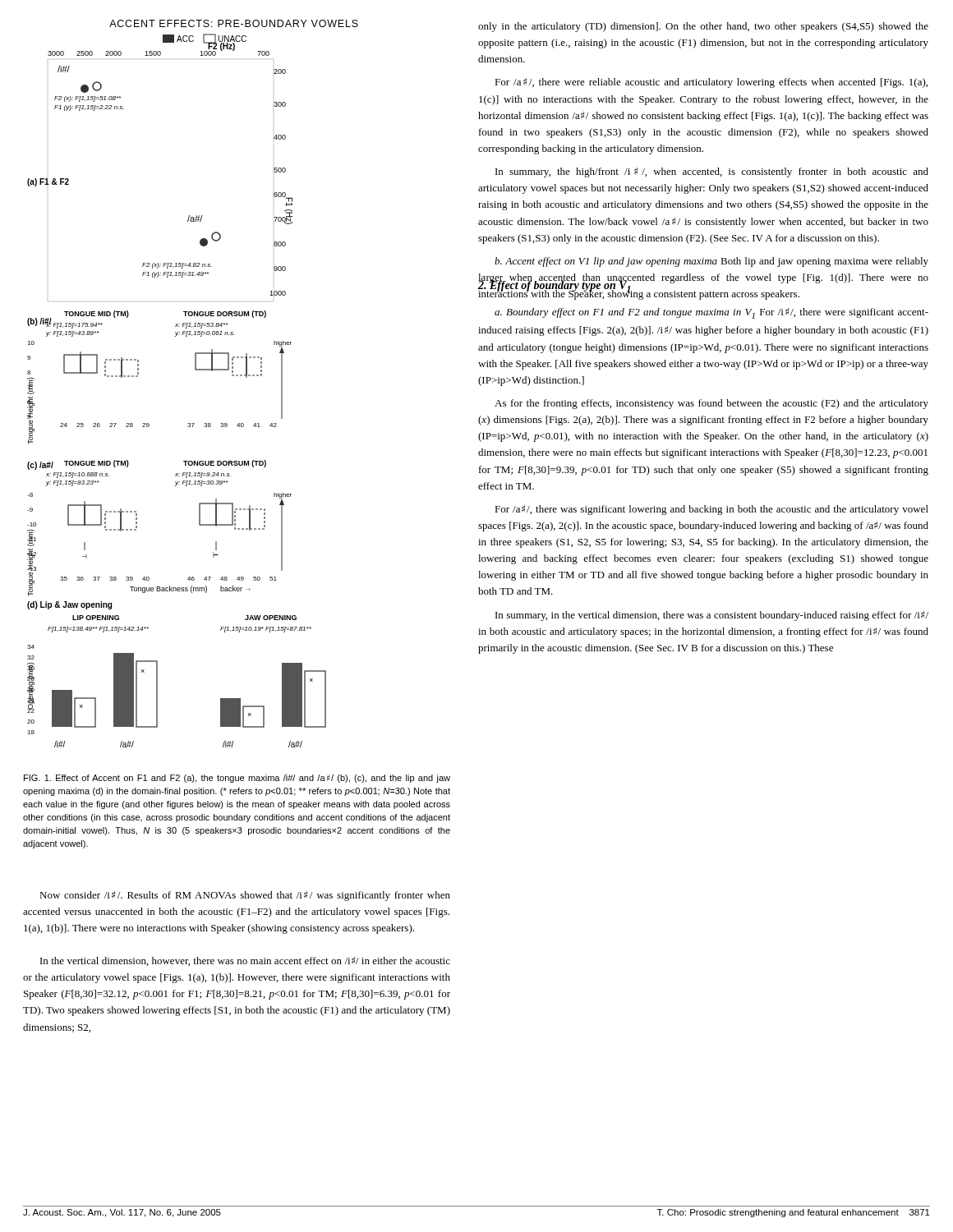Screen dimensions: 1232x953
Task: Select the section header with the text "2. Effect of boundary type on V1"
Action: pos(555,287)
